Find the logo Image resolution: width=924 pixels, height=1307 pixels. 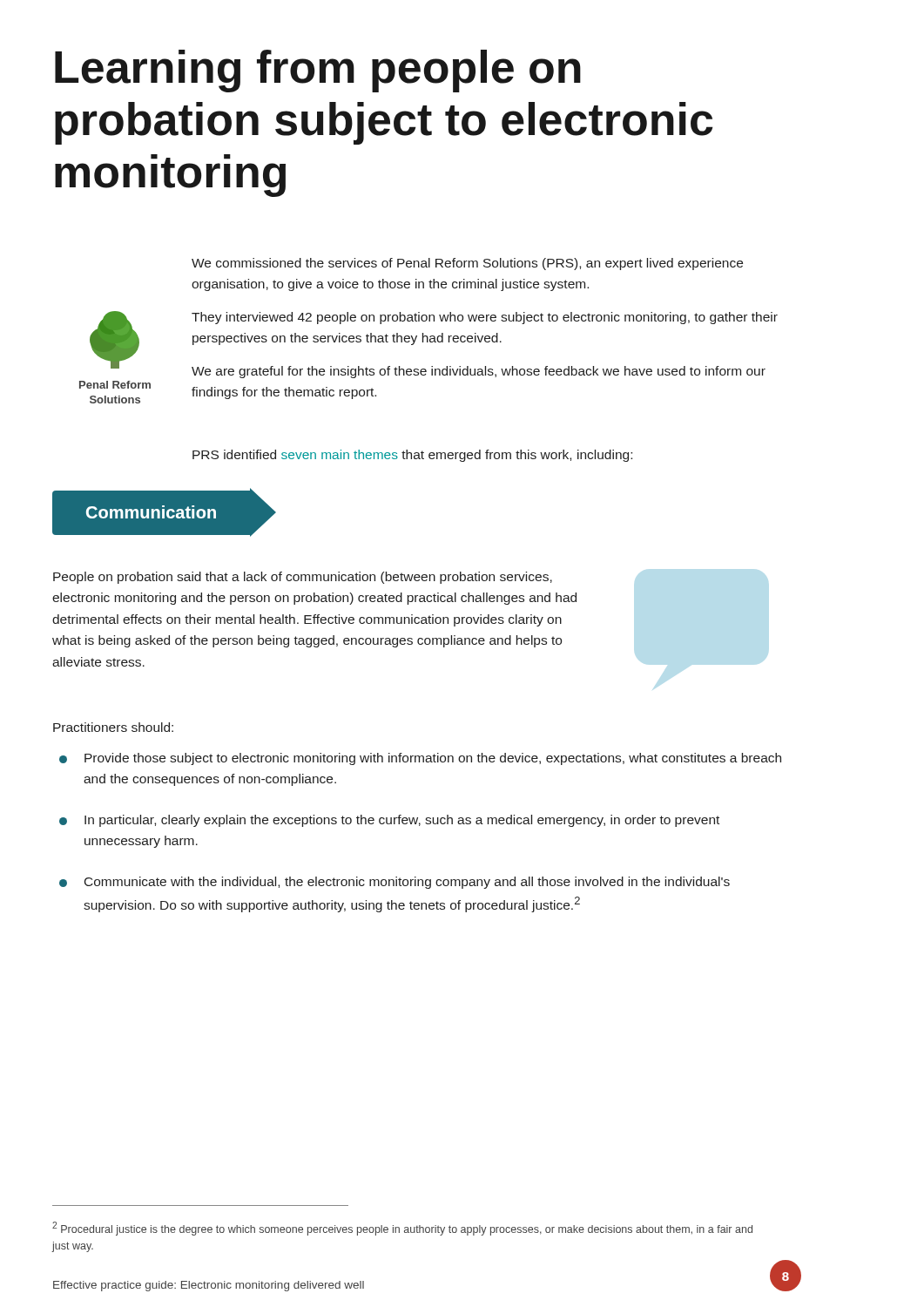pyautogui.click(x=115, y=351)
